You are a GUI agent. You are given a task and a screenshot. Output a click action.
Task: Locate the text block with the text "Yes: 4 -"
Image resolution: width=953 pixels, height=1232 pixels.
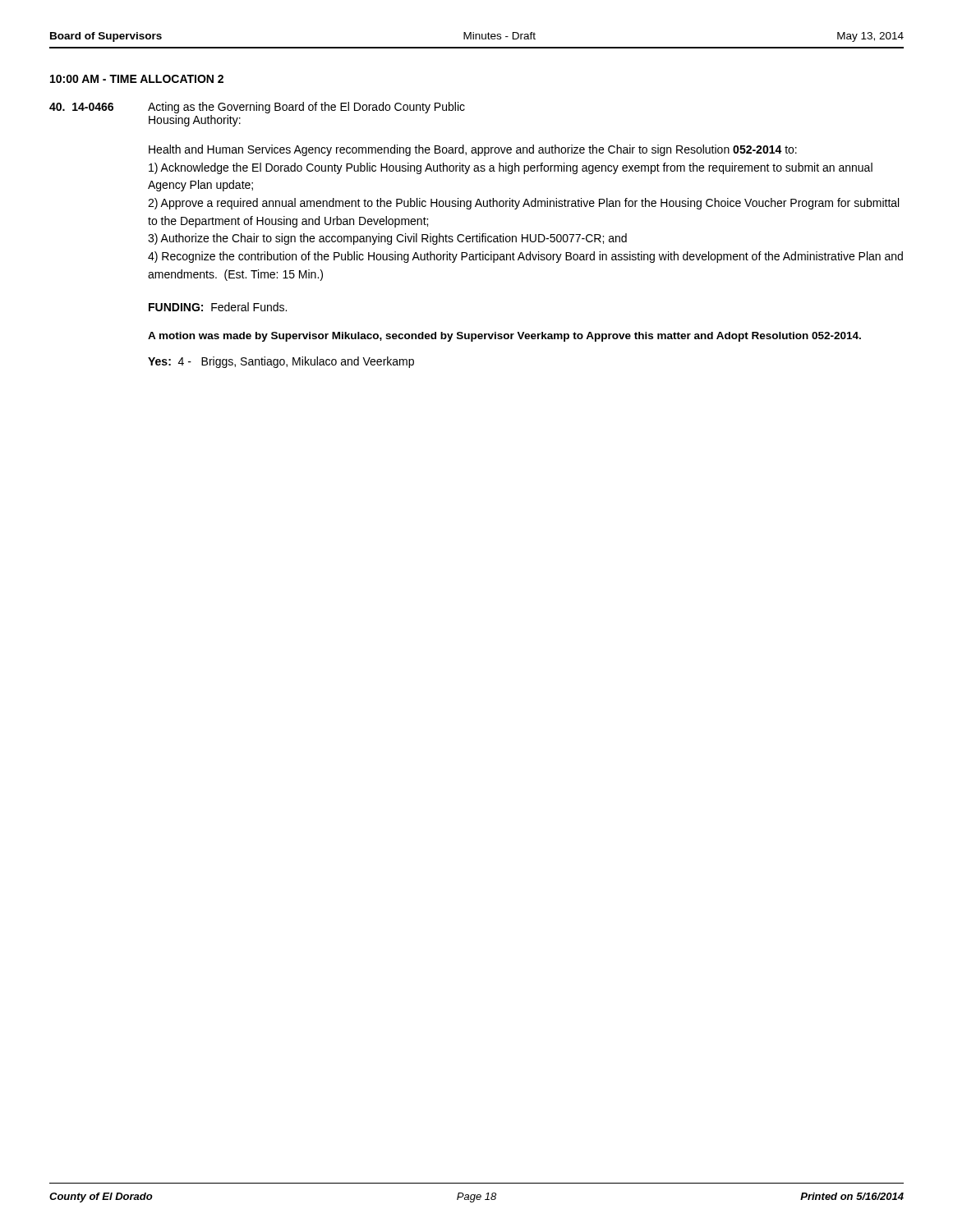(x=281, y=361)
